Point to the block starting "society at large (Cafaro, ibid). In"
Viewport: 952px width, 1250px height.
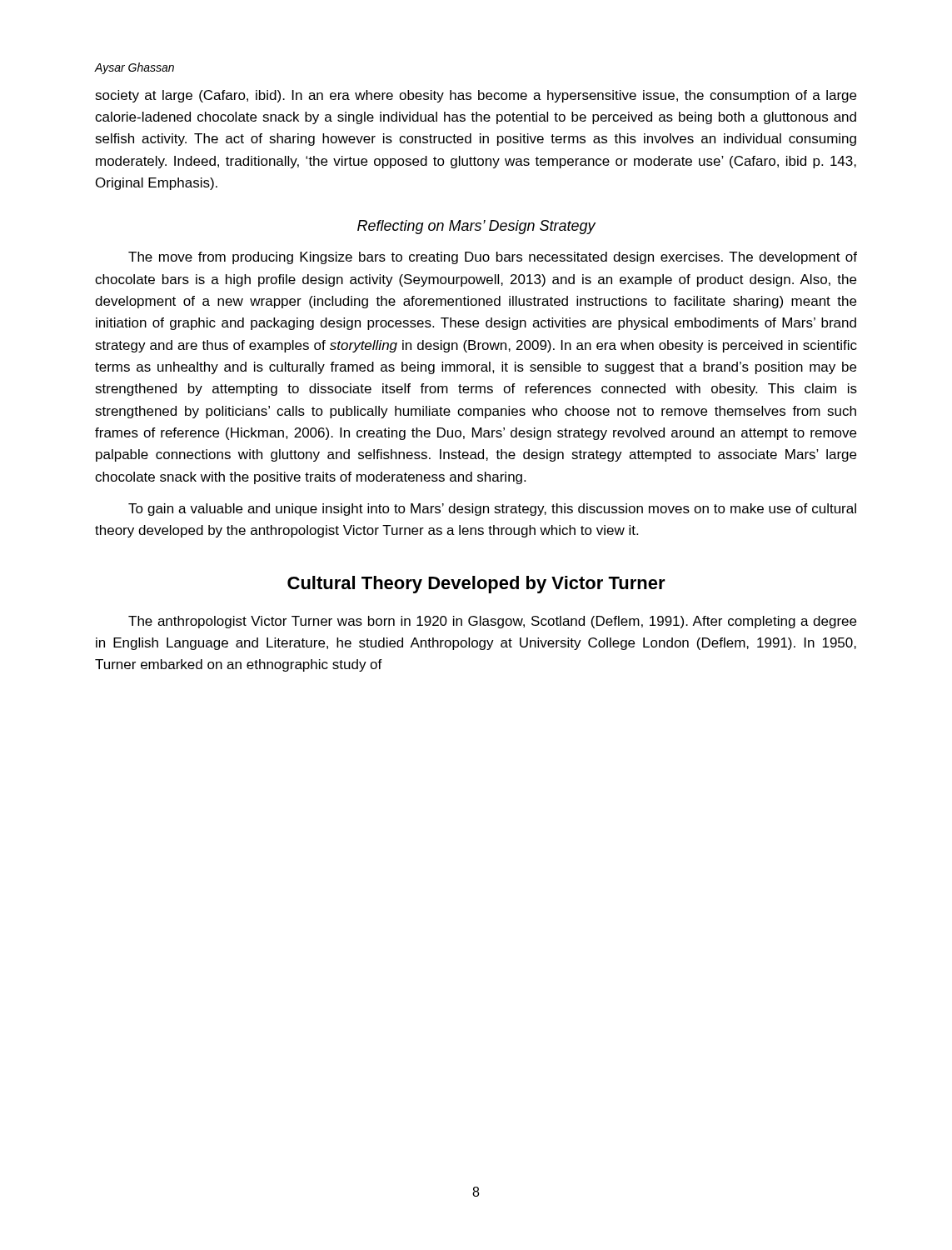point(476,139)
